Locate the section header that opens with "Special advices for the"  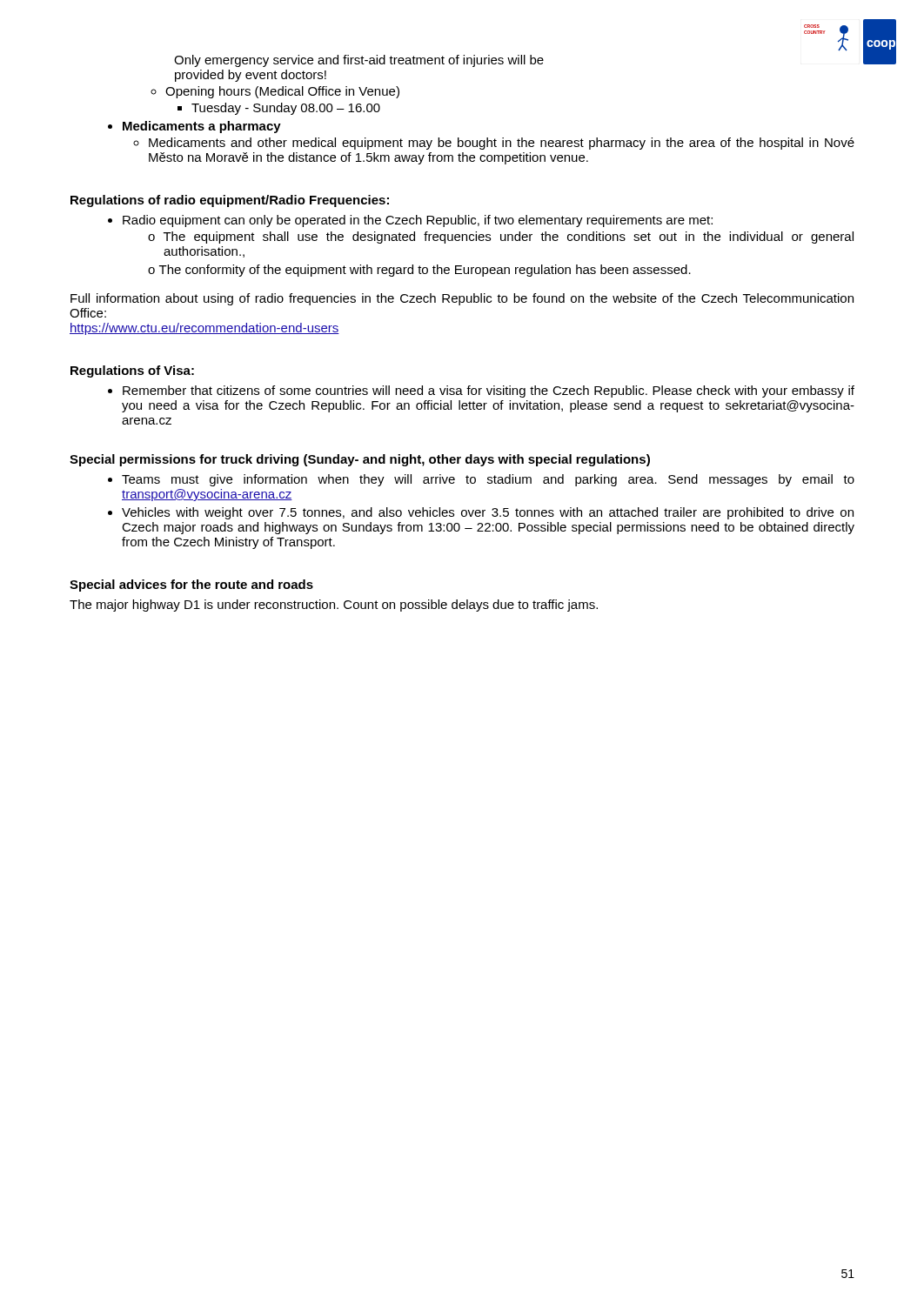[x=191, y=584]
